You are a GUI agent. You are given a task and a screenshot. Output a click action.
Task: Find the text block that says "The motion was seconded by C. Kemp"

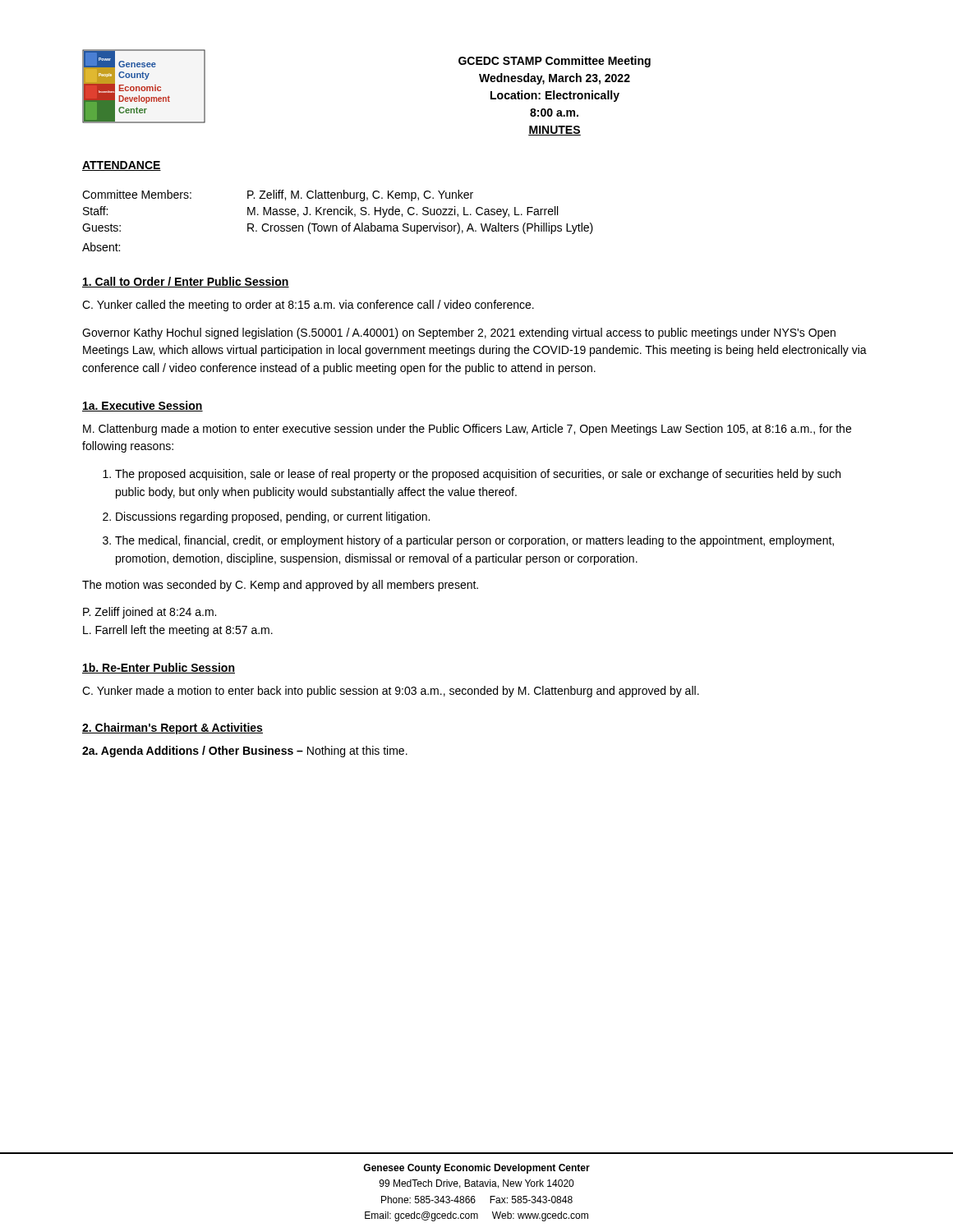pos(281,584)
